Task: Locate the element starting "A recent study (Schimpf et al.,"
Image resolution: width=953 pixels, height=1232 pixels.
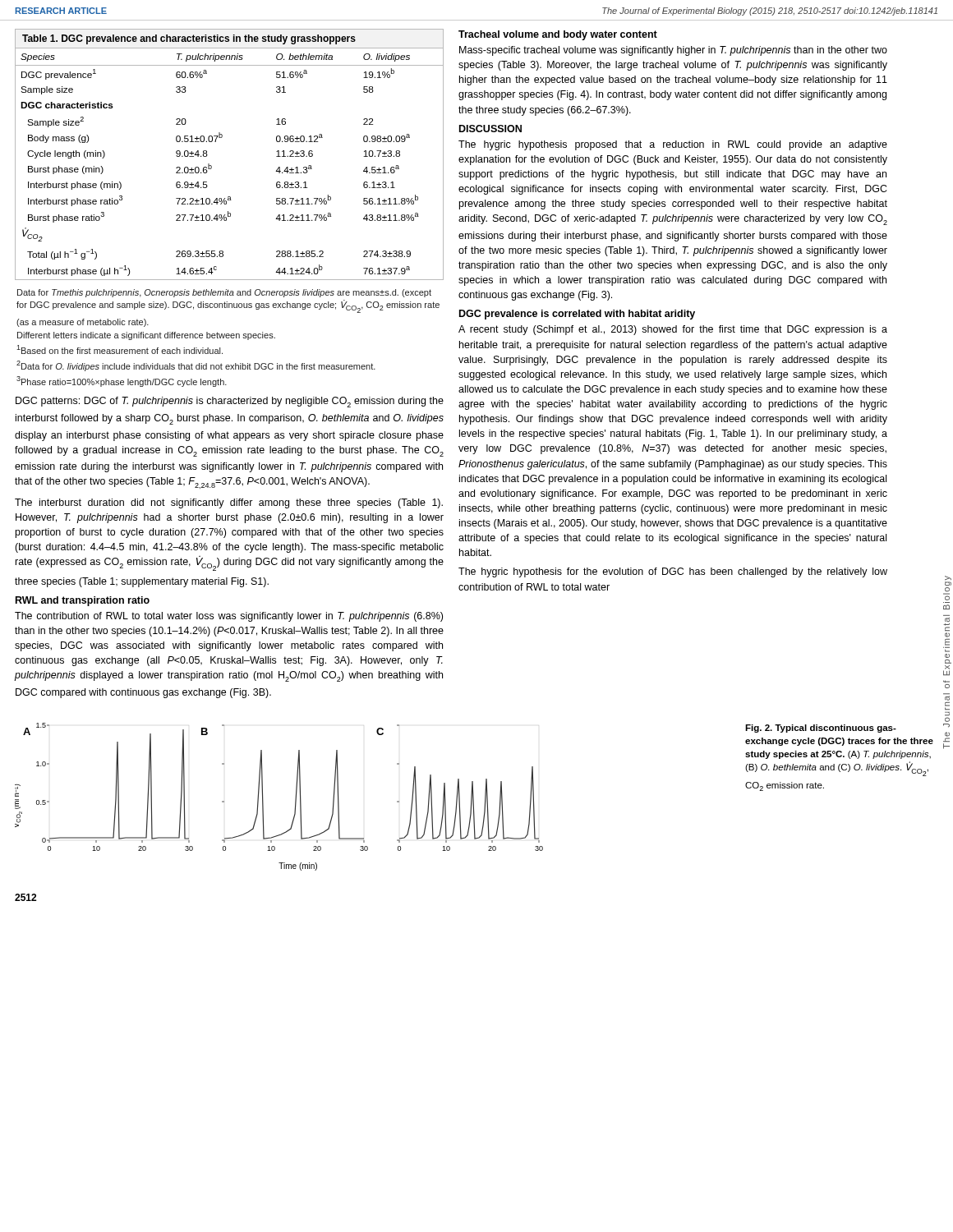Action: click(673, 458)
